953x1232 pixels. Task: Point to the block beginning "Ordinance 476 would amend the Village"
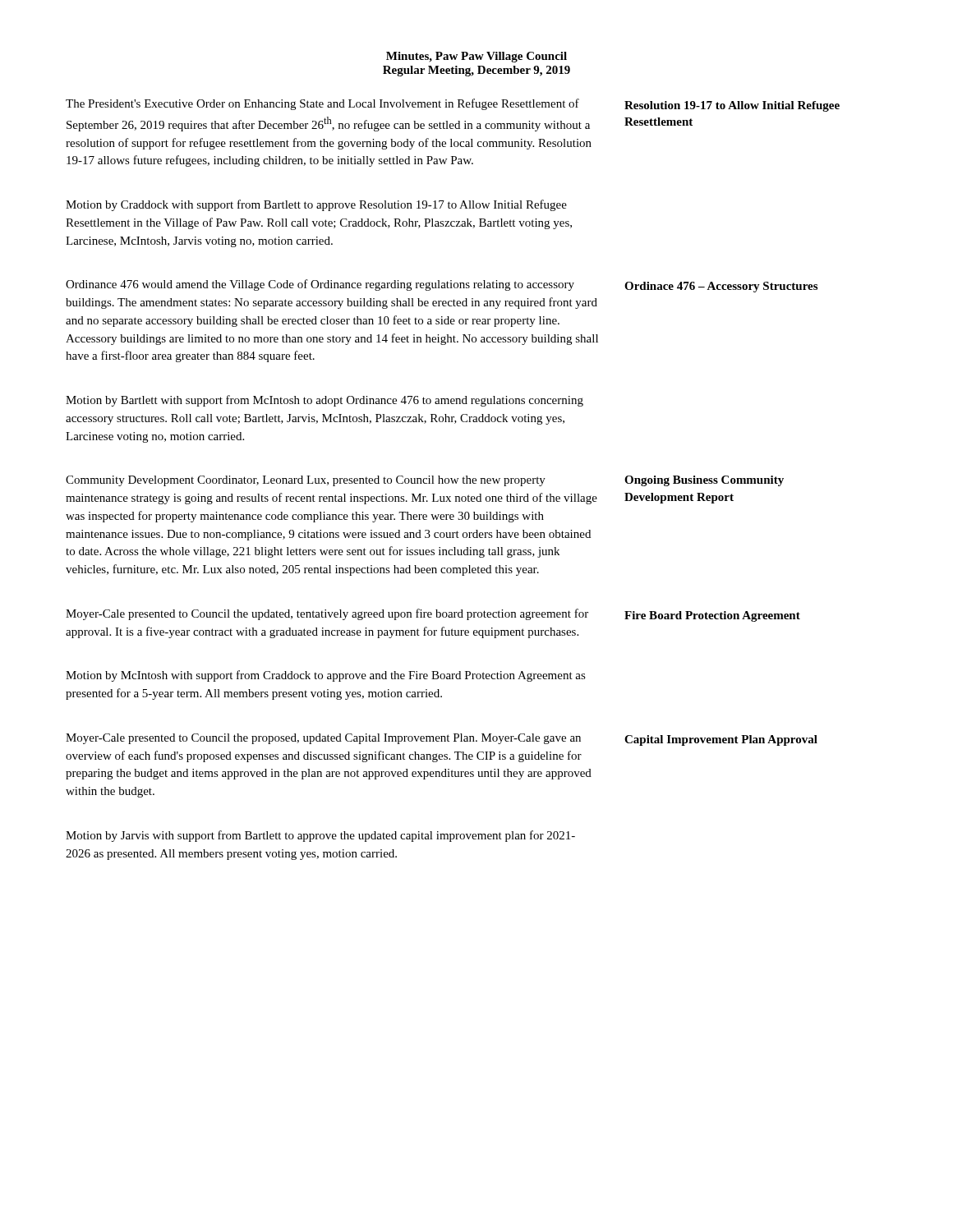pos(333,321)
